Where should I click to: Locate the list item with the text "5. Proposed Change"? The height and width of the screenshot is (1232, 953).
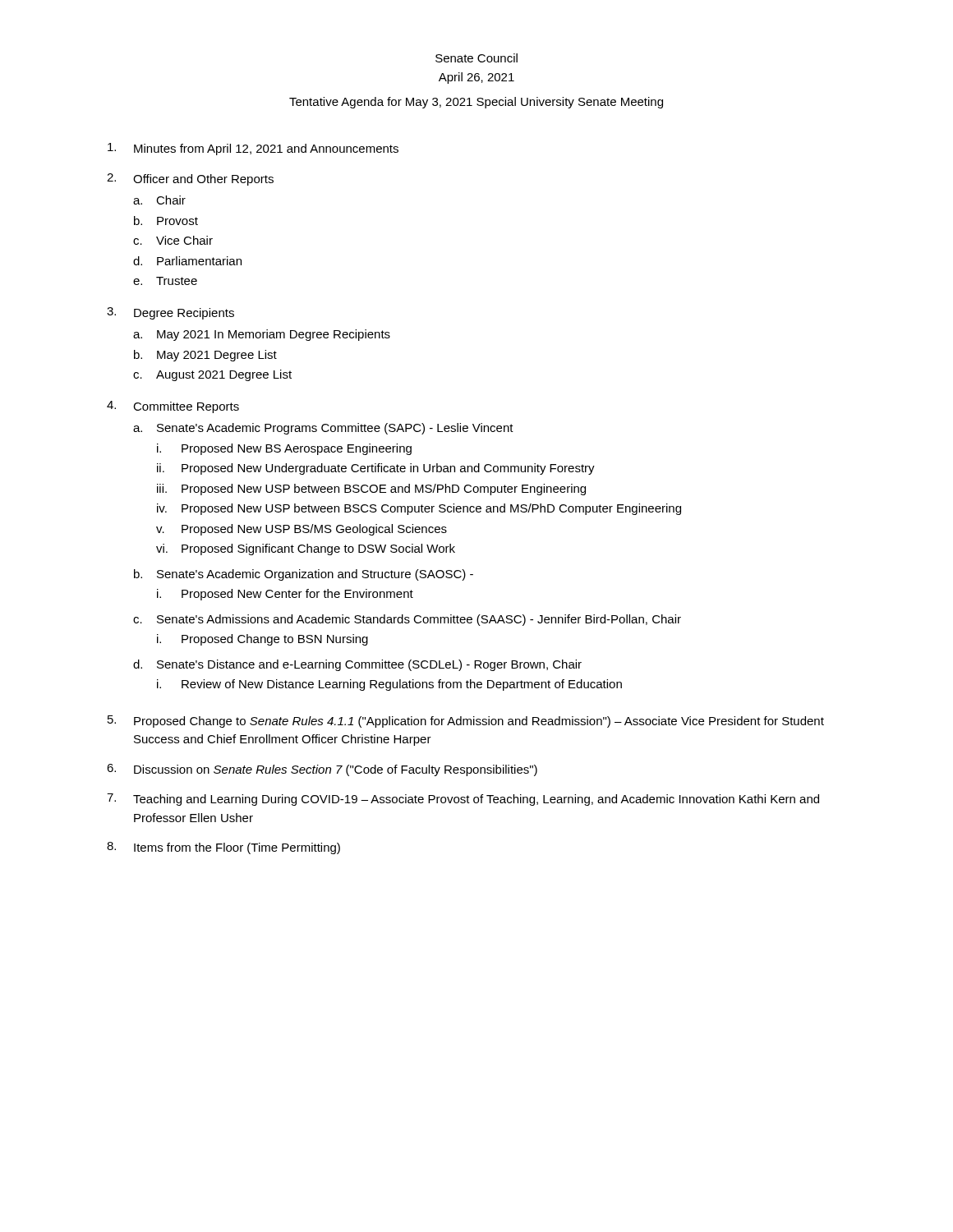[476, 730]
